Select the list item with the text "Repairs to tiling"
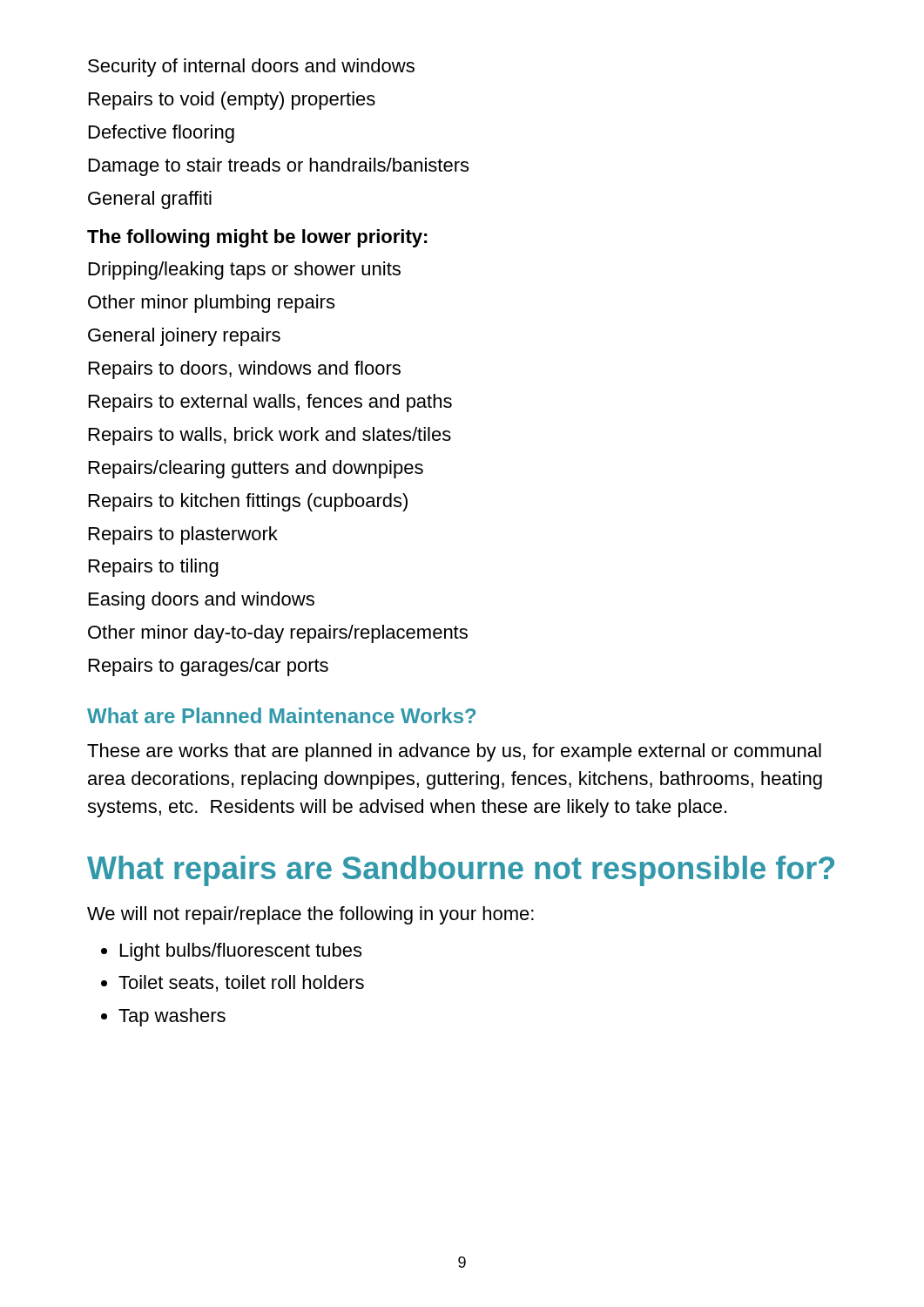The height and width of the screenshot is (1307, 924). coord(153,566)
